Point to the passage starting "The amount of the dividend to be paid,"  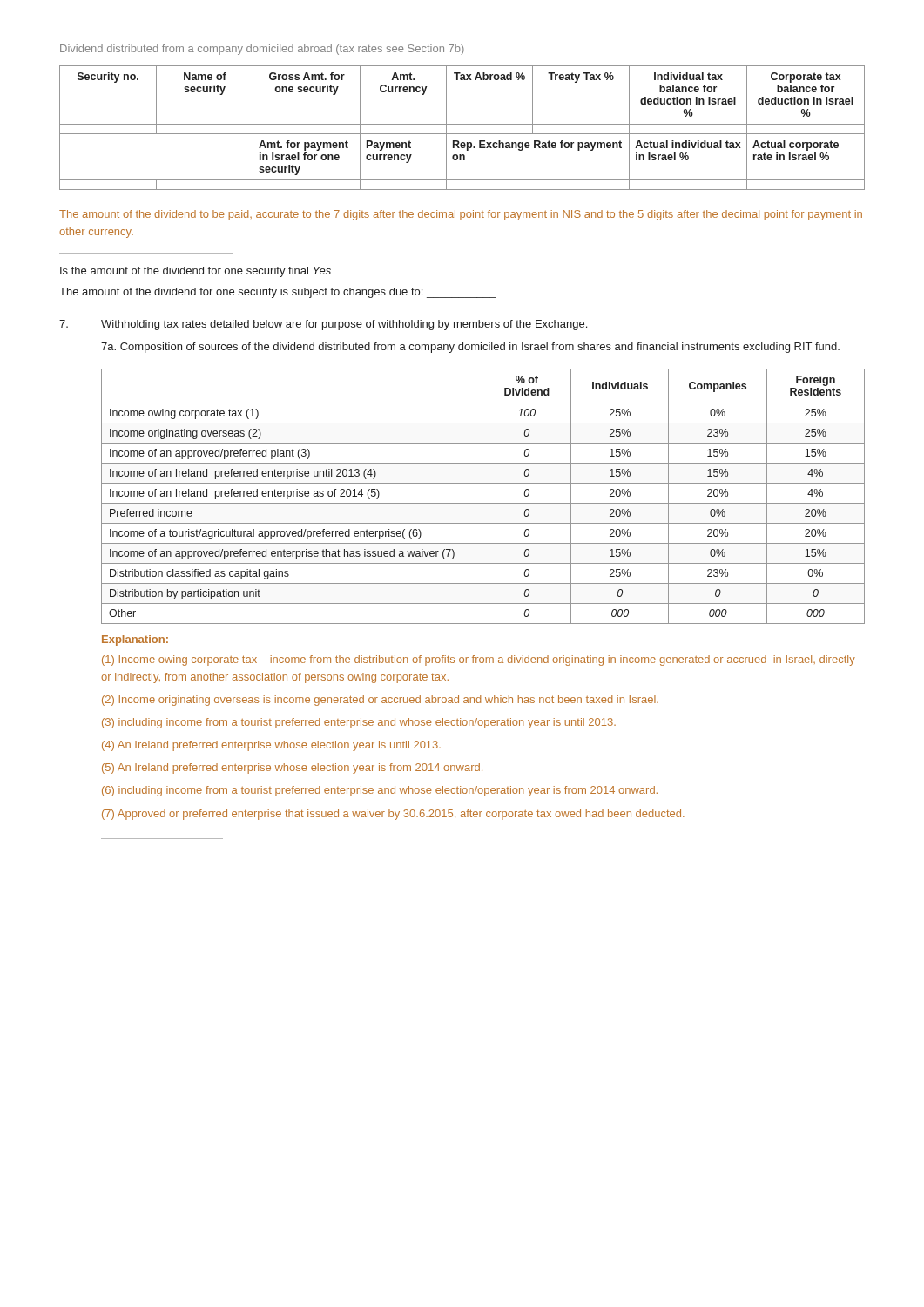pos(461,223)
